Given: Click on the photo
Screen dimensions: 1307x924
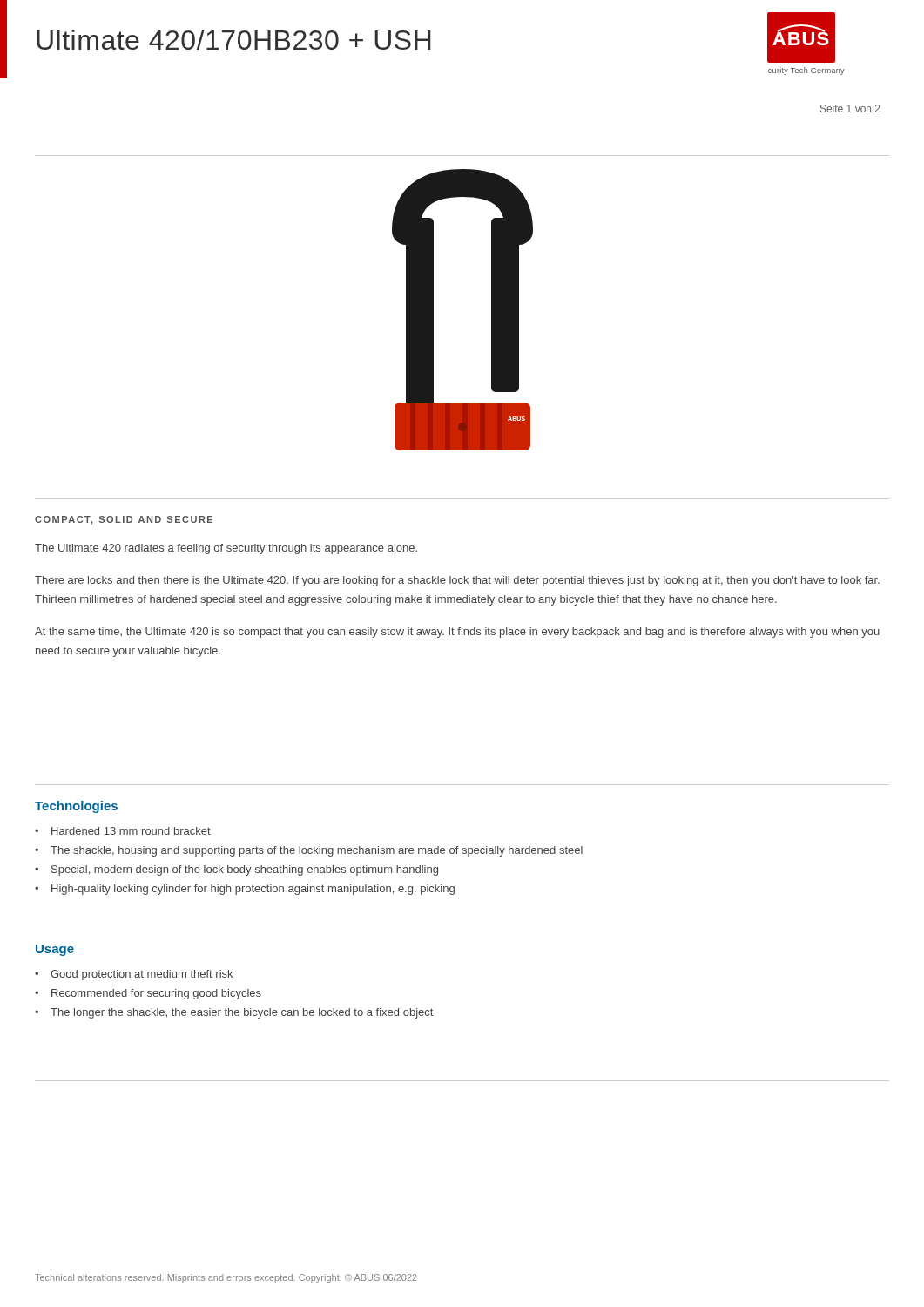Looking at the screenshot, I should coord(462,327).
